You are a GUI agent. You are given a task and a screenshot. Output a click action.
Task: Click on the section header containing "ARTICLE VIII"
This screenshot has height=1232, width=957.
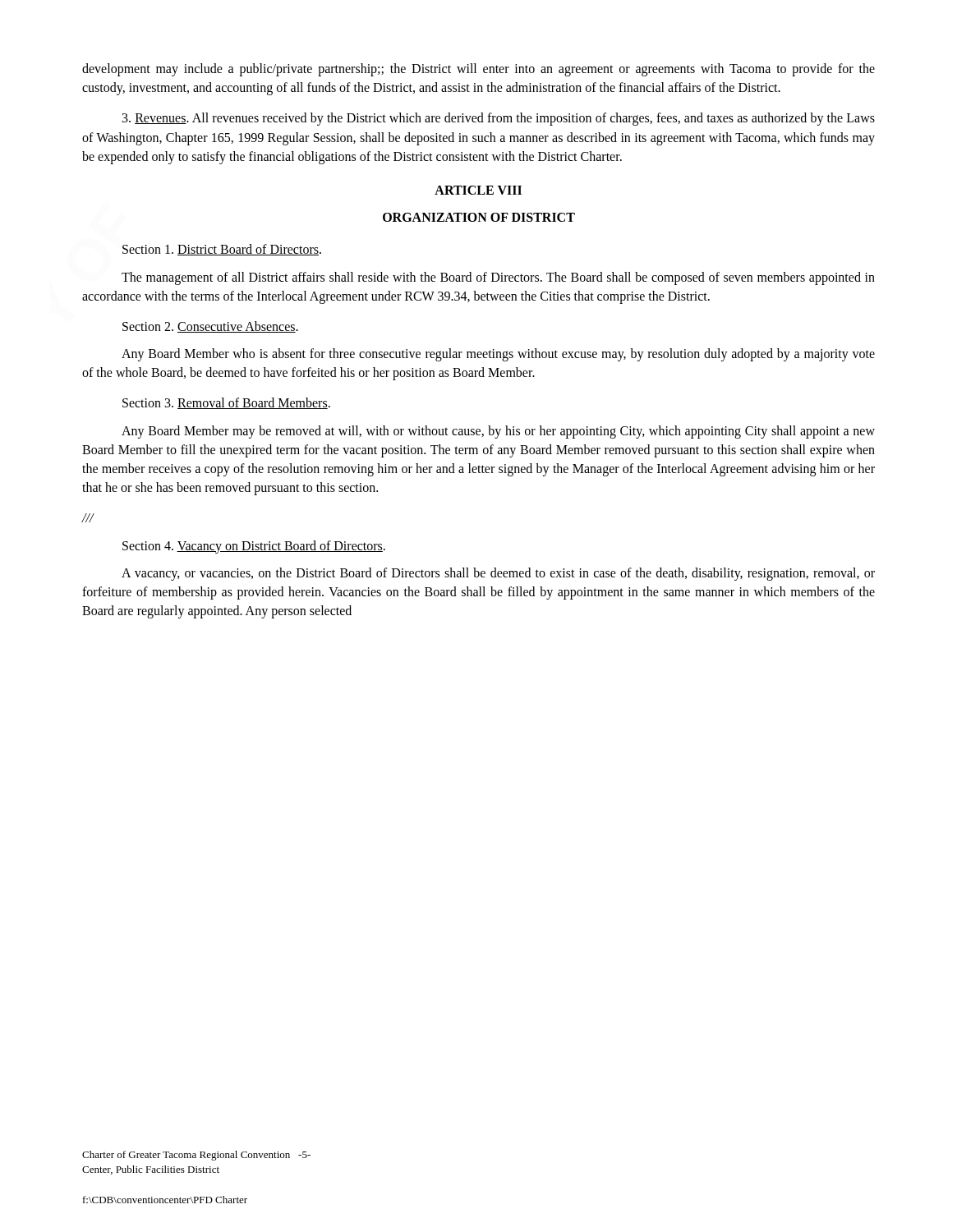(478, 190)
